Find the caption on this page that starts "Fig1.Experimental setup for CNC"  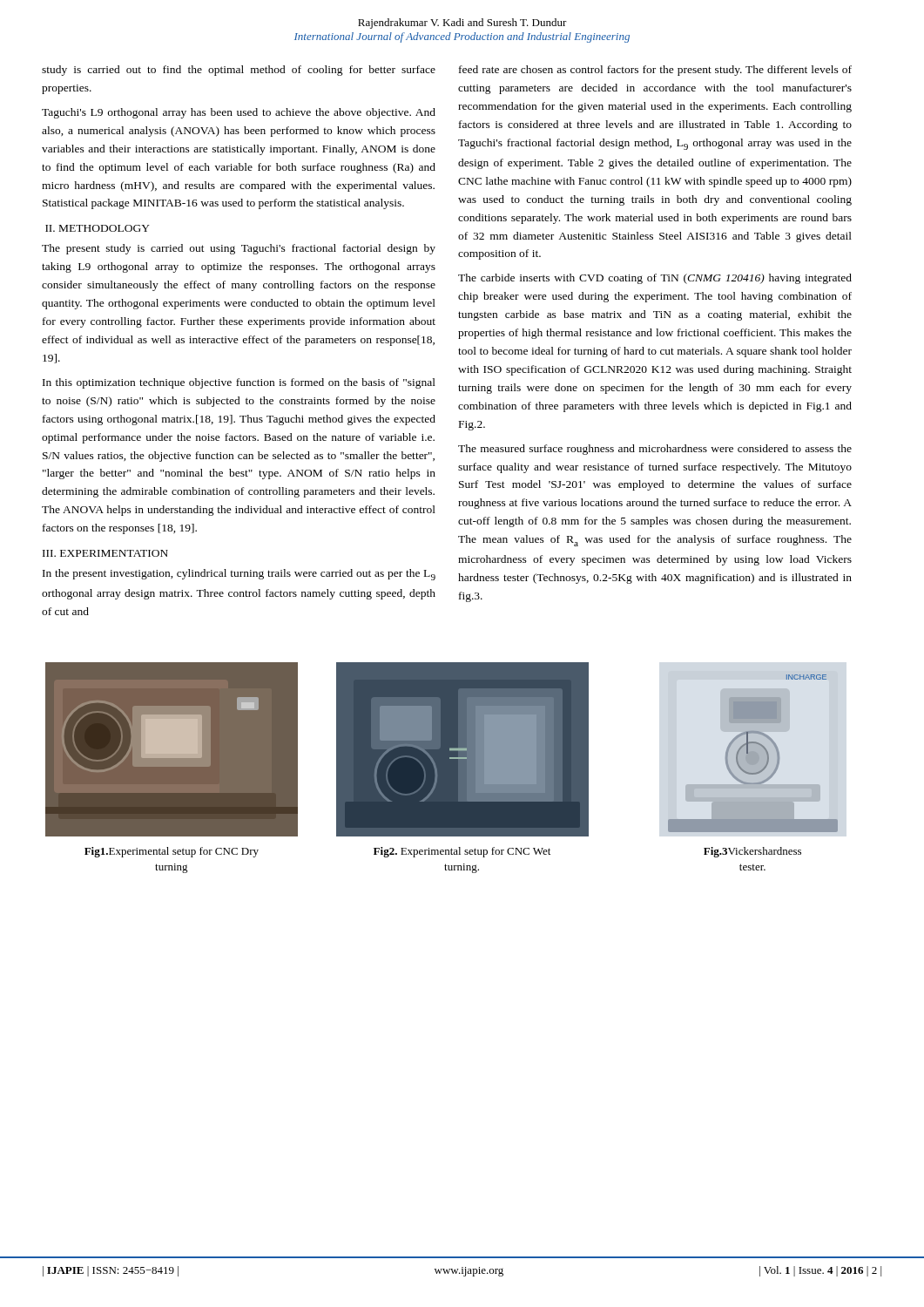171,859
